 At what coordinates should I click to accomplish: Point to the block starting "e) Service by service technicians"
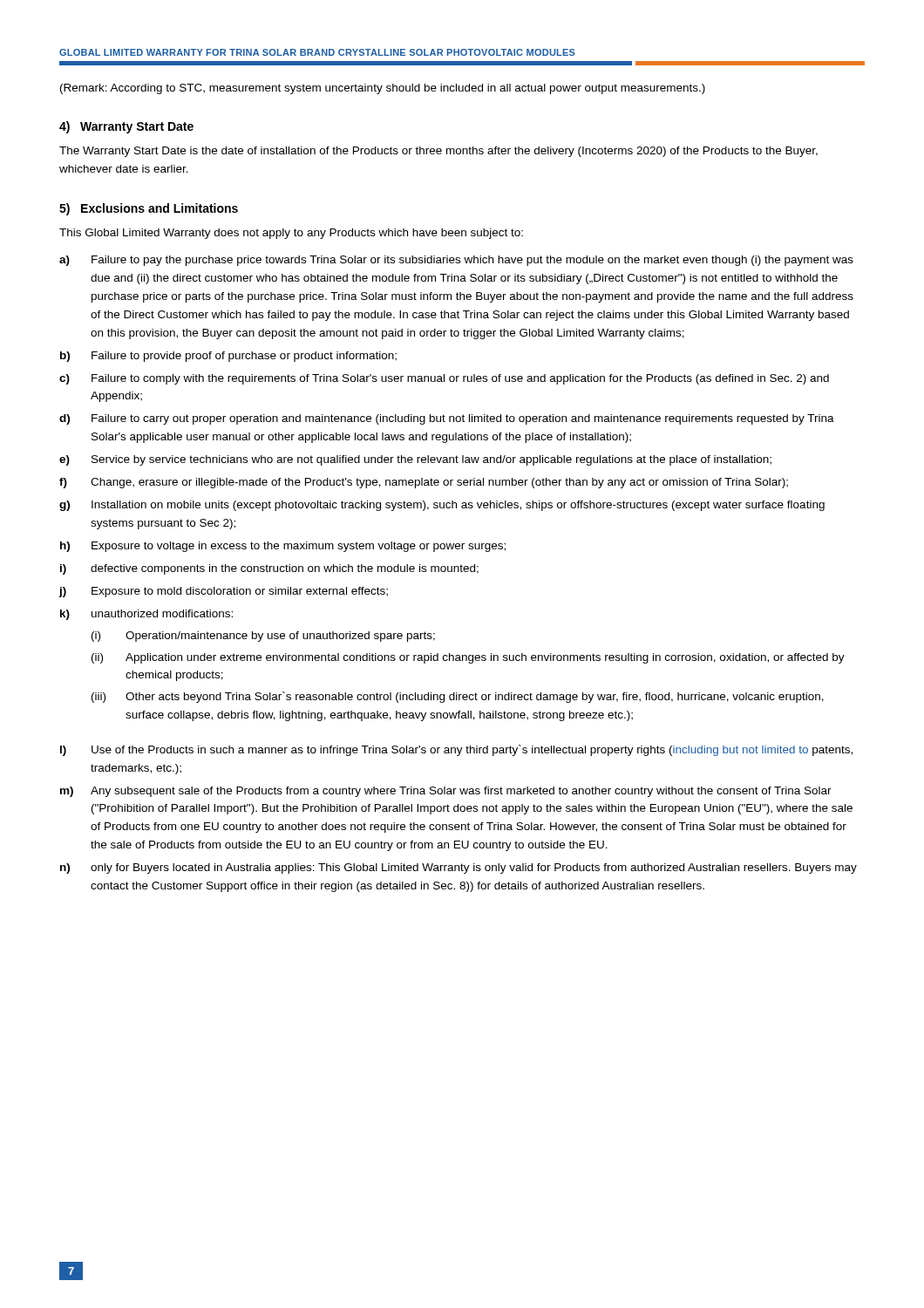tap(462, 460)
